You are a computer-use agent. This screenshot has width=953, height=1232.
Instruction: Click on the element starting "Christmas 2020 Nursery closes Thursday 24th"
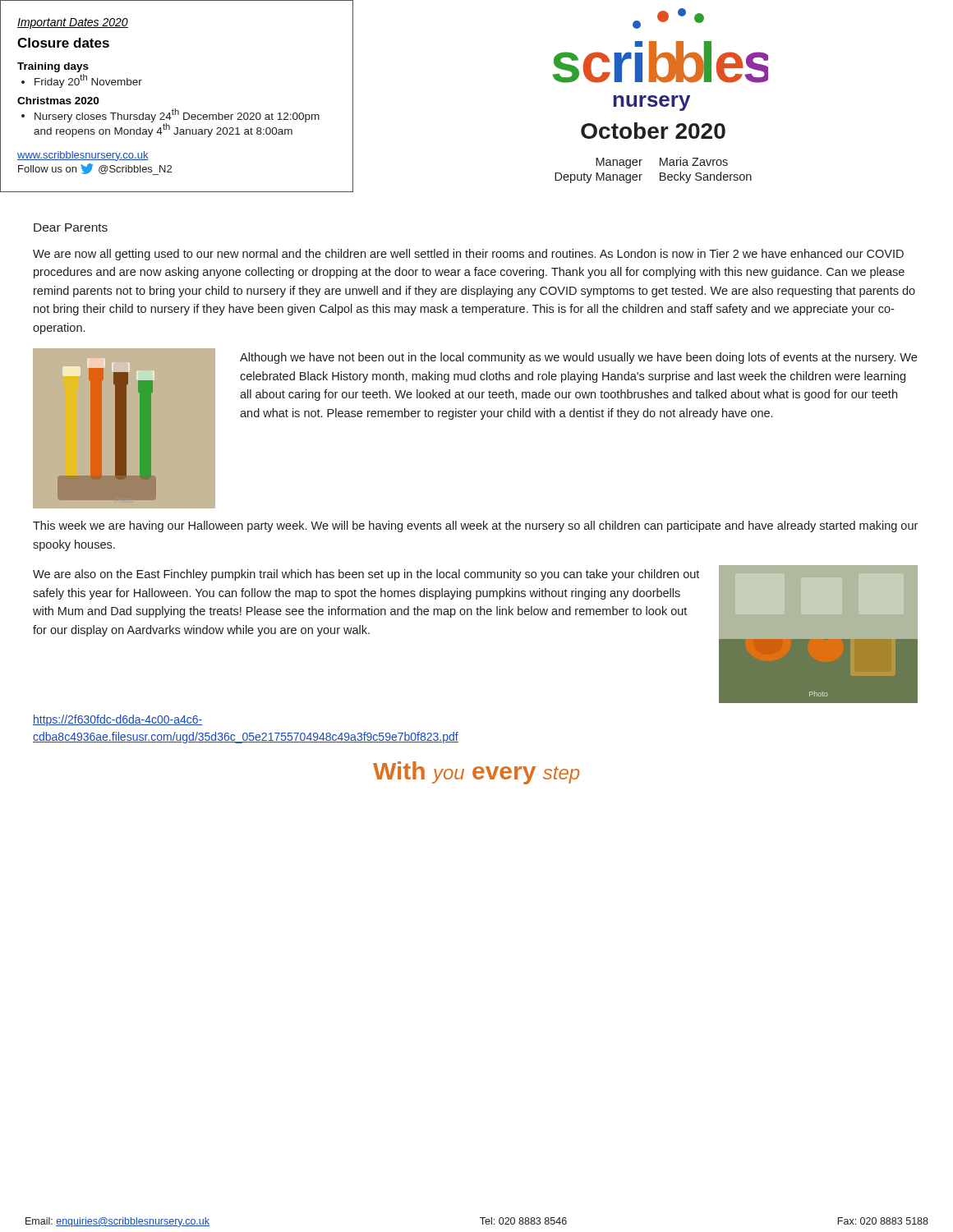pyautogui.click(x=177, y=115)
